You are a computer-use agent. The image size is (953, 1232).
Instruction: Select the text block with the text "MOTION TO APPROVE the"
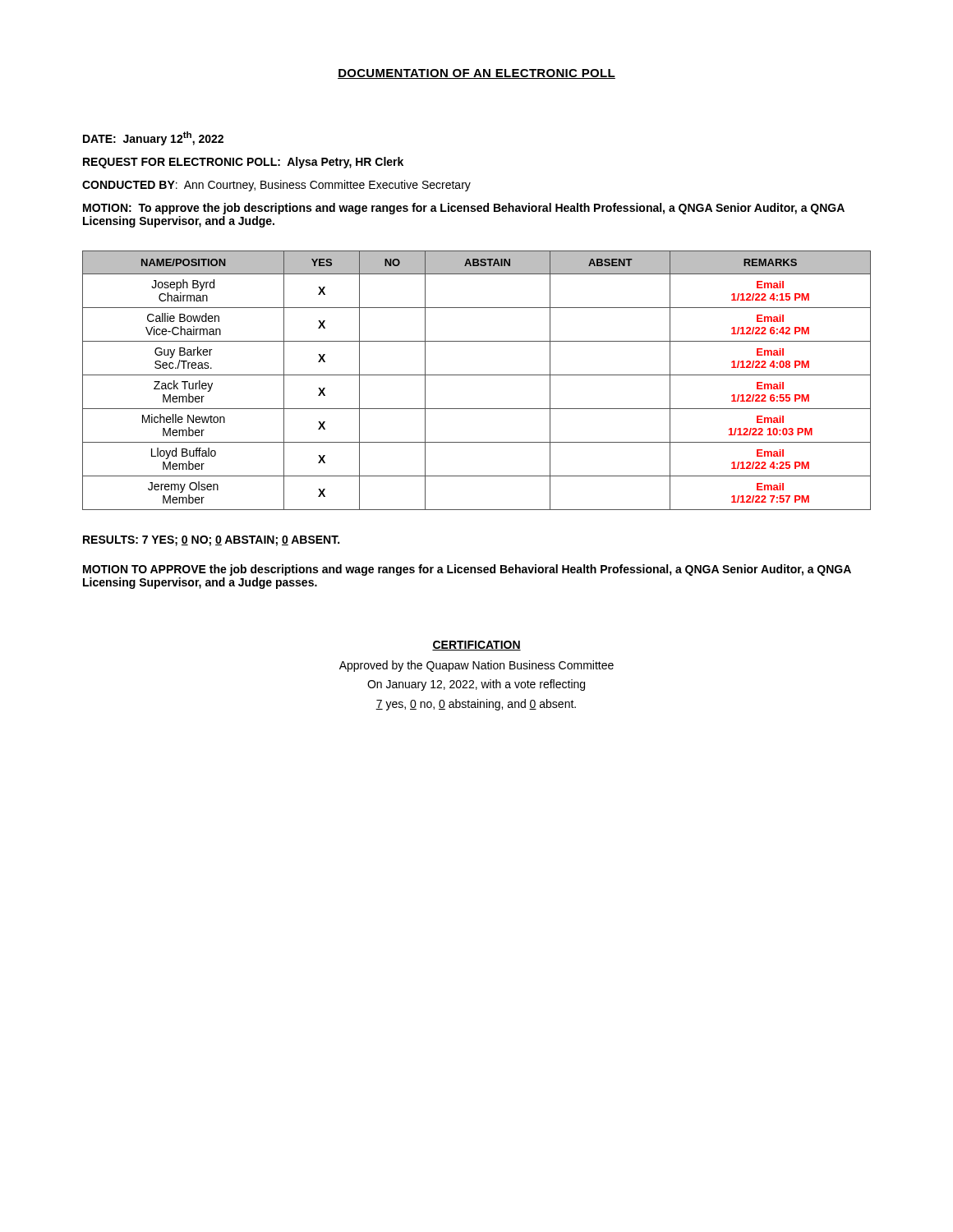click(467, 575)
